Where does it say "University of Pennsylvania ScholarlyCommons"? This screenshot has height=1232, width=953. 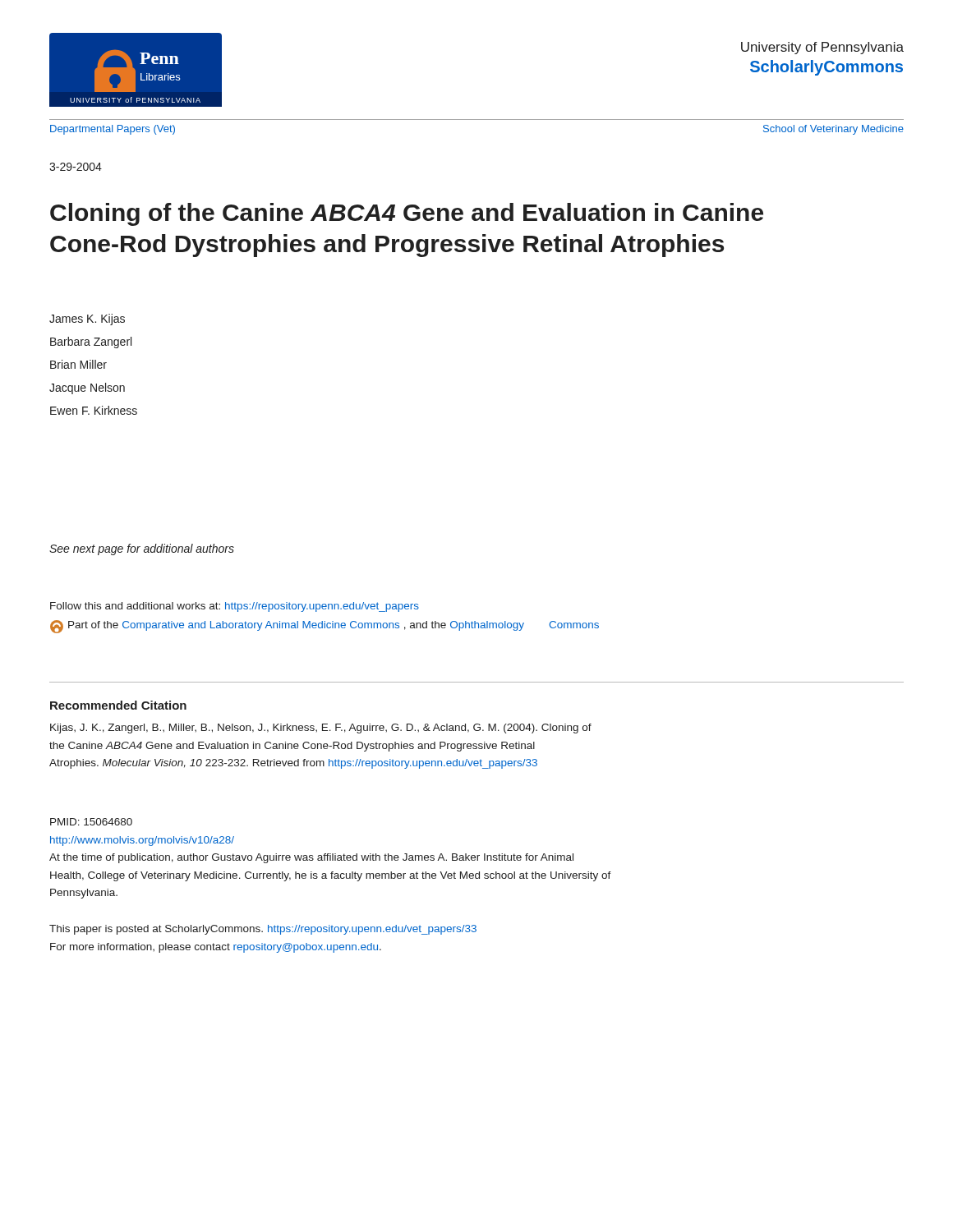click(822, 58)
